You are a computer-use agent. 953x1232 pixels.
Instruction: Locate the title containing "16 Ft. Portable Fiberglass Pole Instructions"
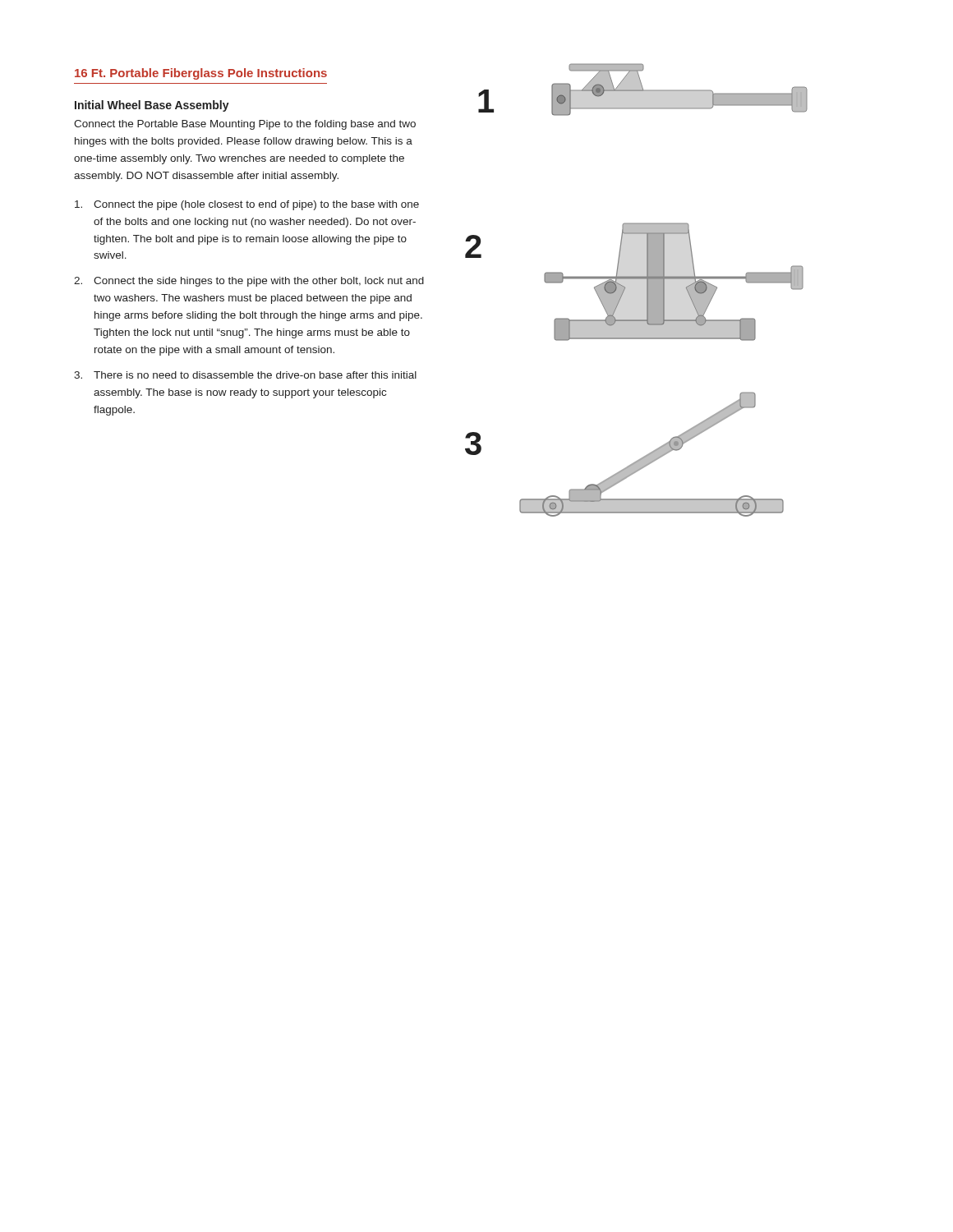(201, 73)
